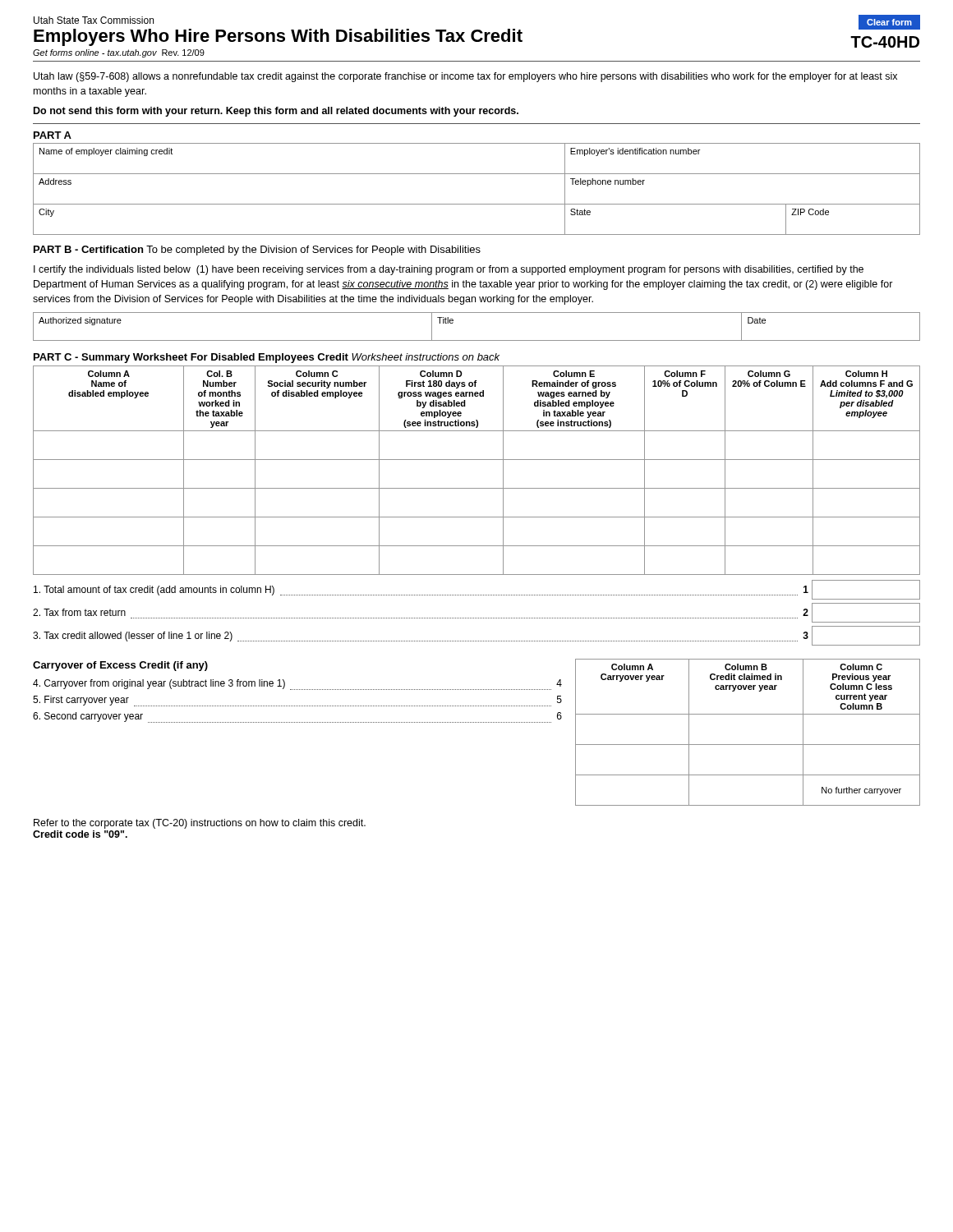Locate the section header that says "PART A"
This screenshot has width=953, height=1232.
pyautogui.click(x=52, y=135)
